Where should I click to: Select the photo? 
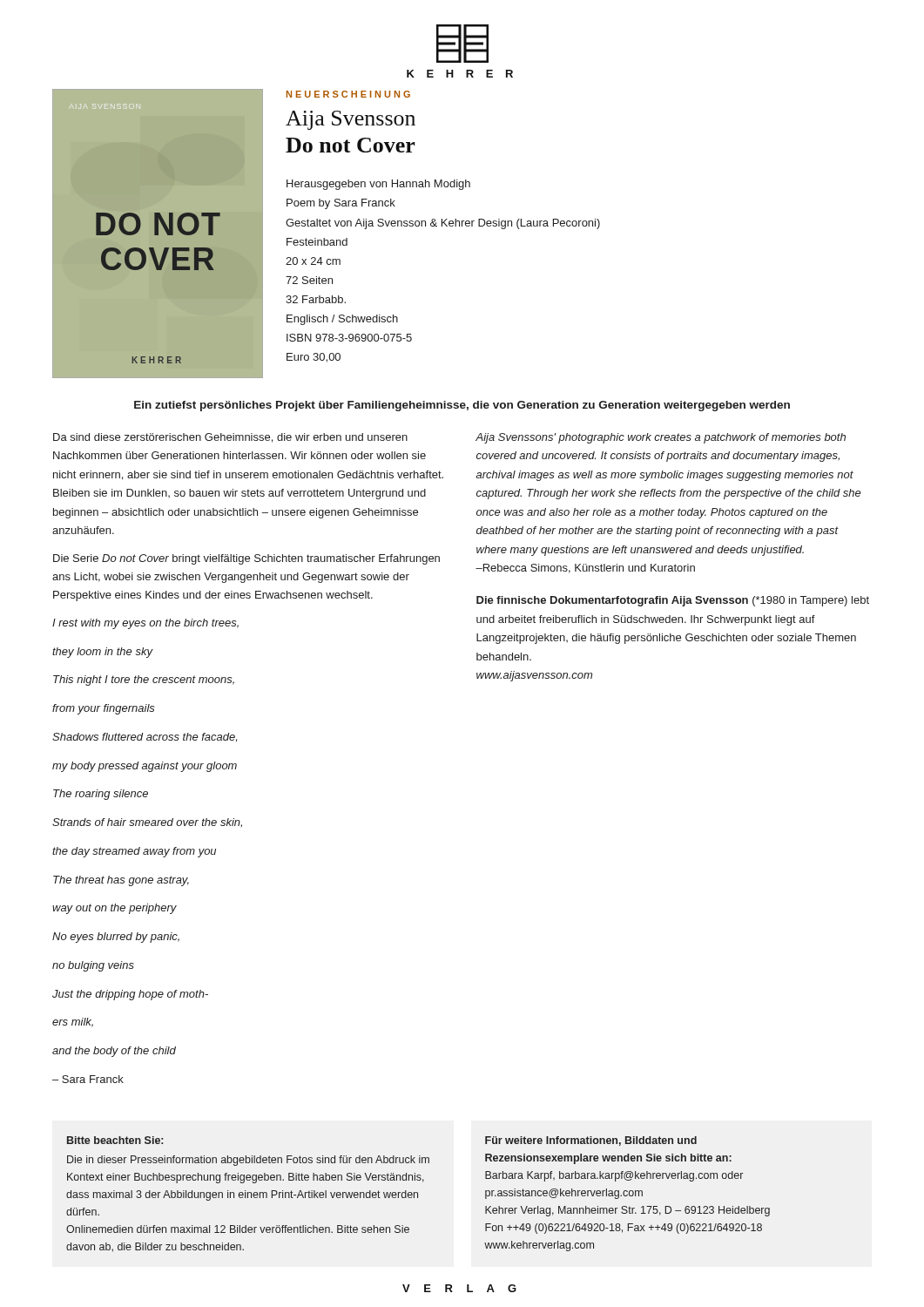[x=157, y=233]
